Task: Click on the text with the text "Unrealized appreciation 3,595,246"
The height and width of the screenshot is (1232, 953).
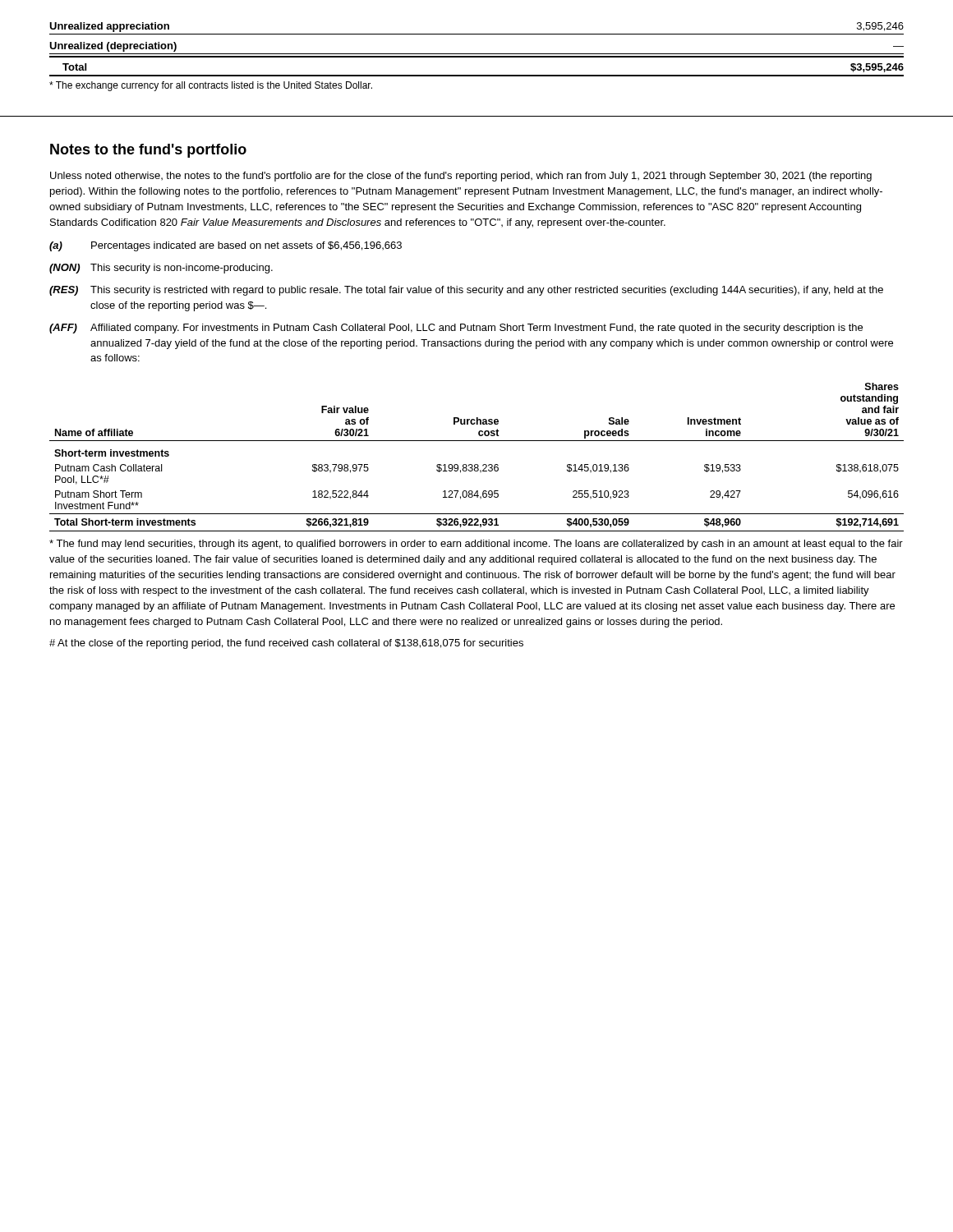Action: (476, 26)
